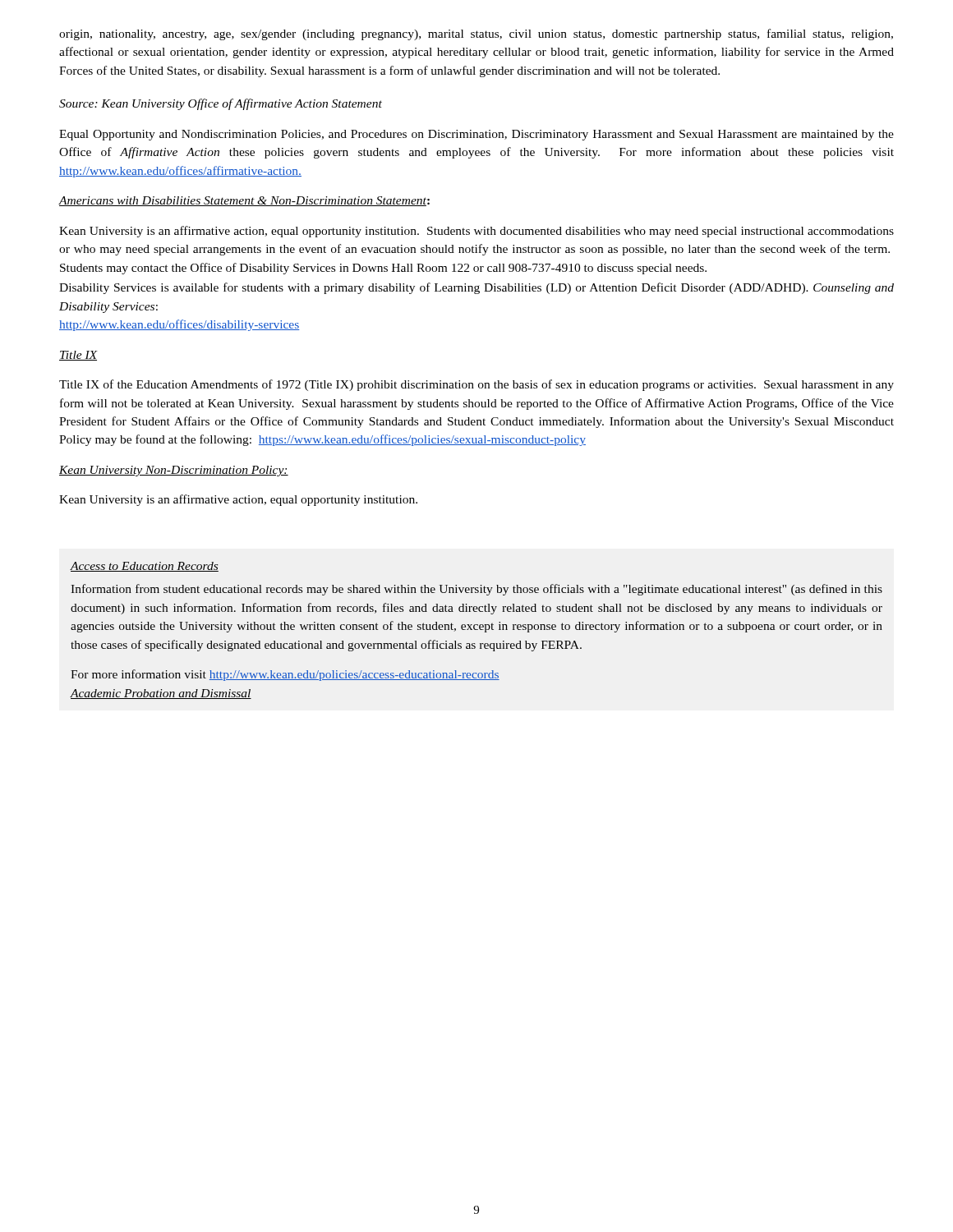Locate the block of text that opens with "Access to Education Records Information from student educational"
This screenshot has height=1232, width=953.
pos(476,630)
